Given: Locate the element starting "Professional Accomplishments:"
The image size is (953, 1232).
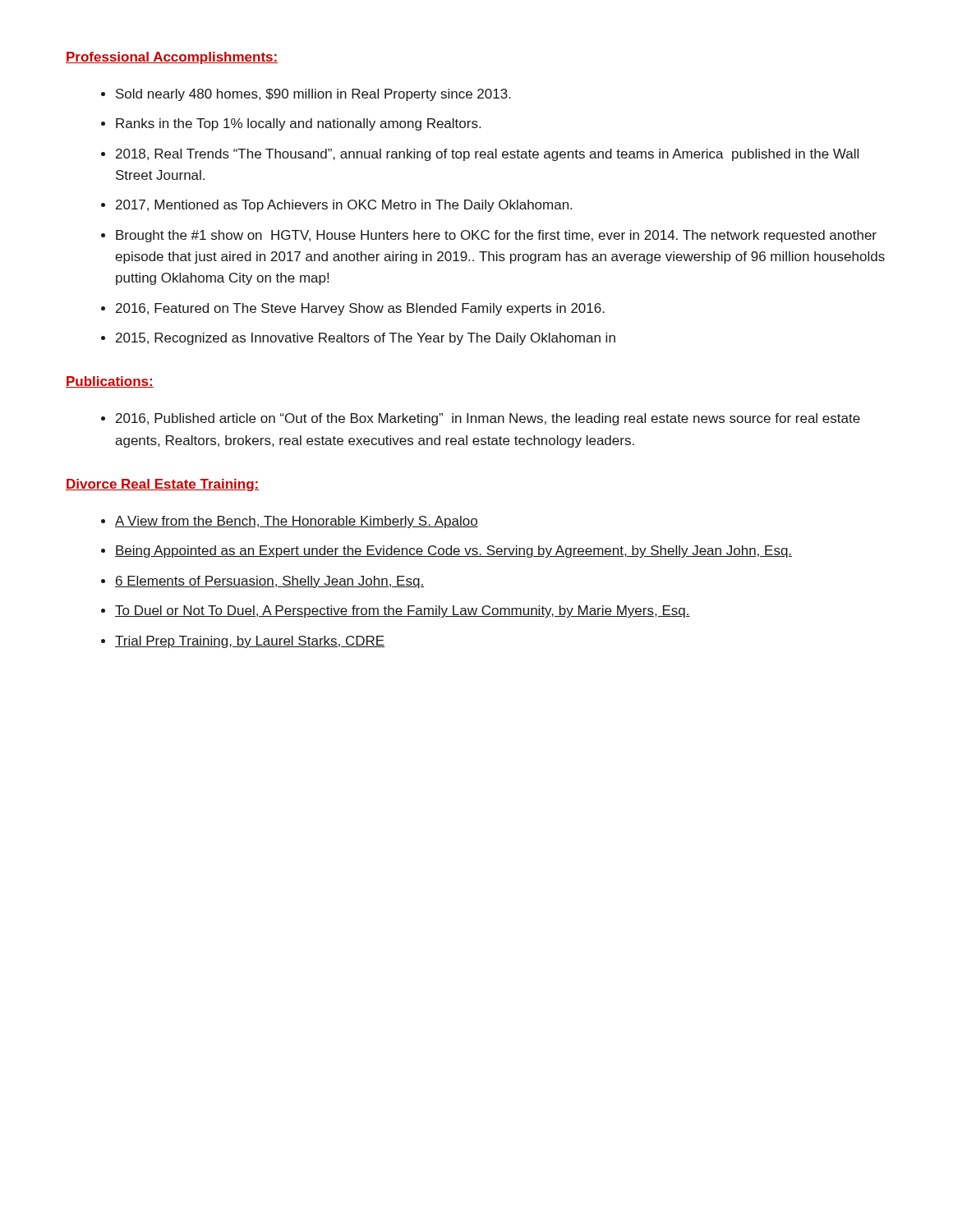Looking at the screenshot, I should 172,57.
